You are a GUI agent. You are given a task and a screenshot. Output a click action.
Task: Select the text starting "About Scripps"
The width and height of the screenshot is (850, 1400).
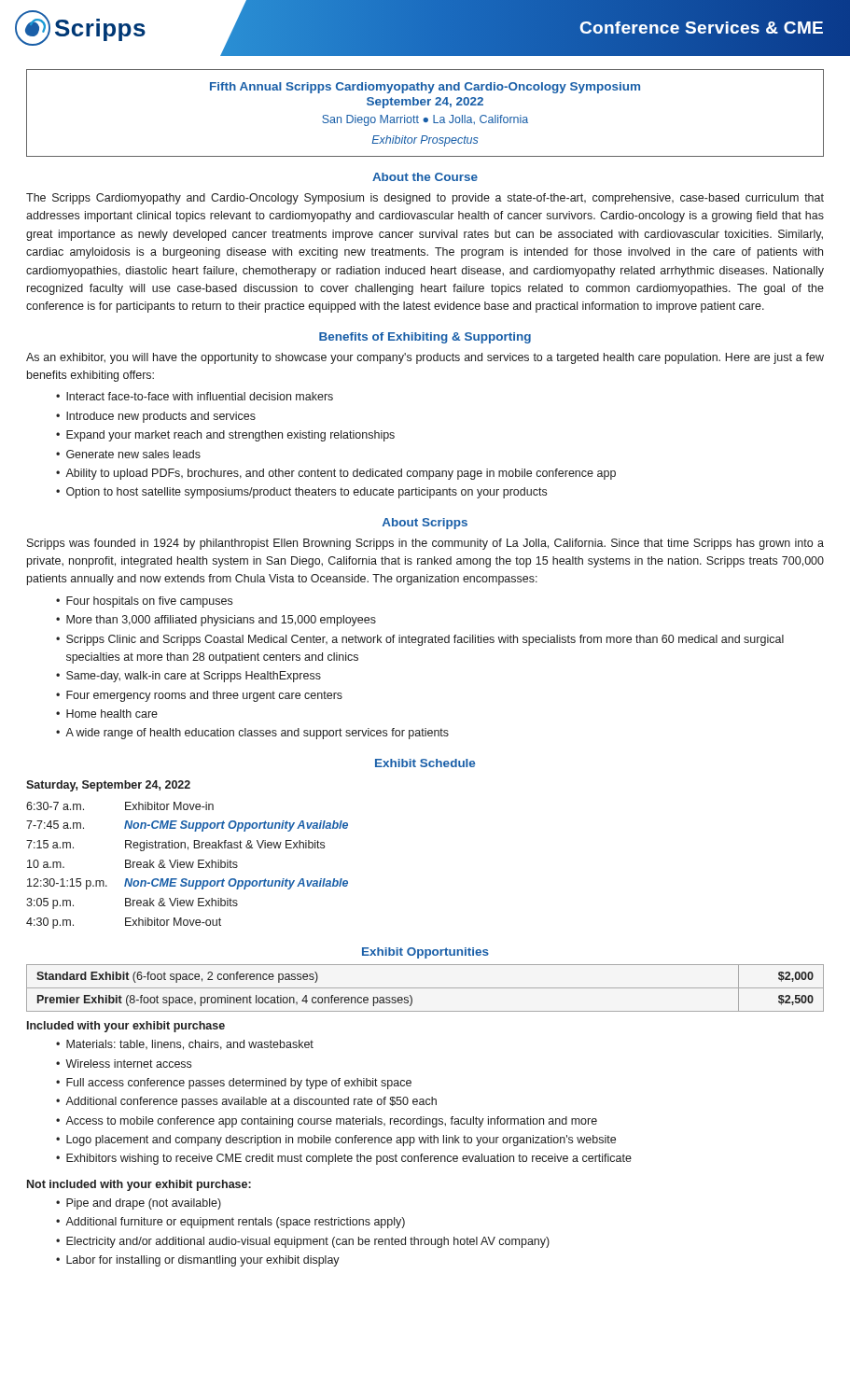tap(425, 522)
